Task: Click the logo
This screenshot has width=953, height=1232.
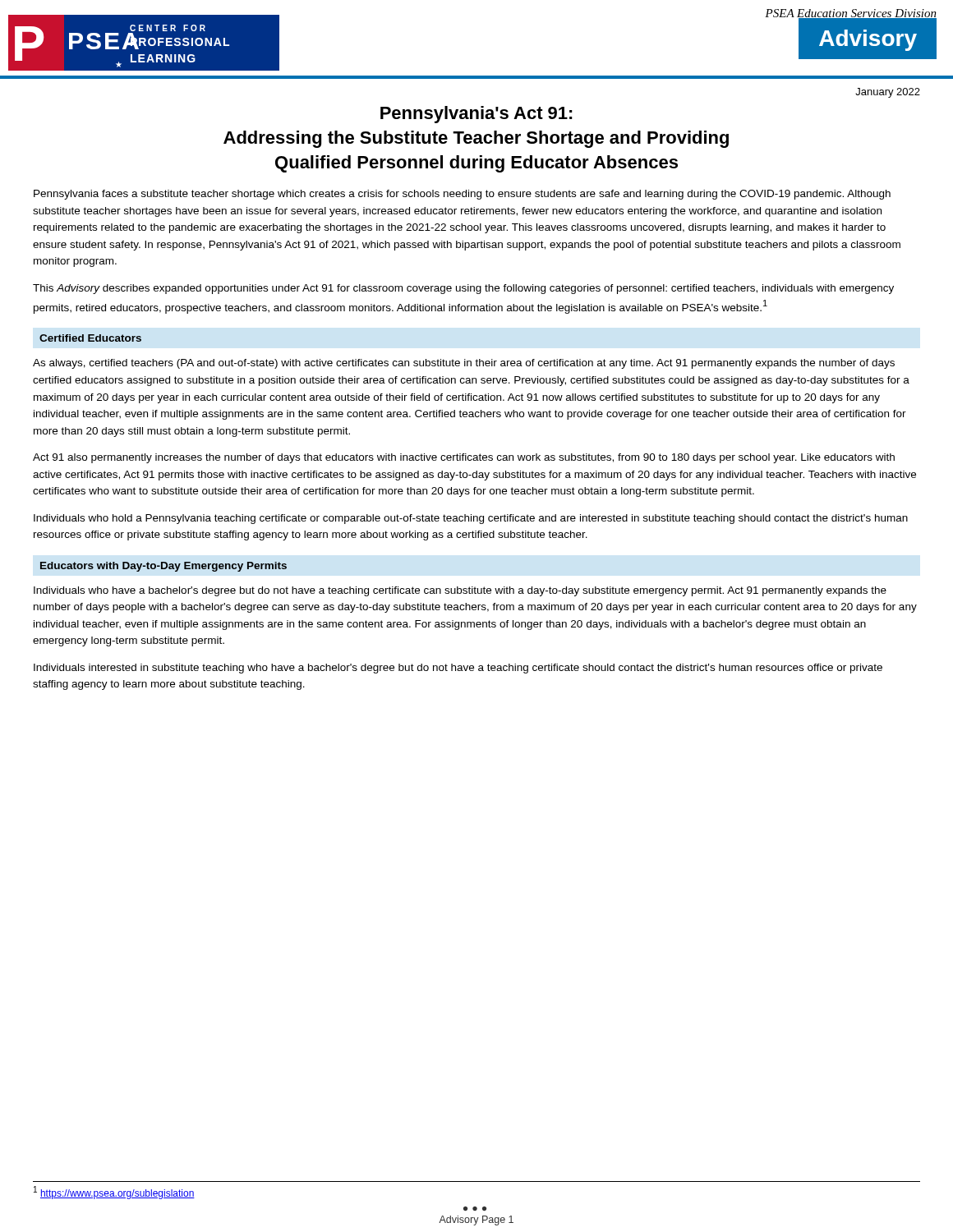Action: (144, 43)
